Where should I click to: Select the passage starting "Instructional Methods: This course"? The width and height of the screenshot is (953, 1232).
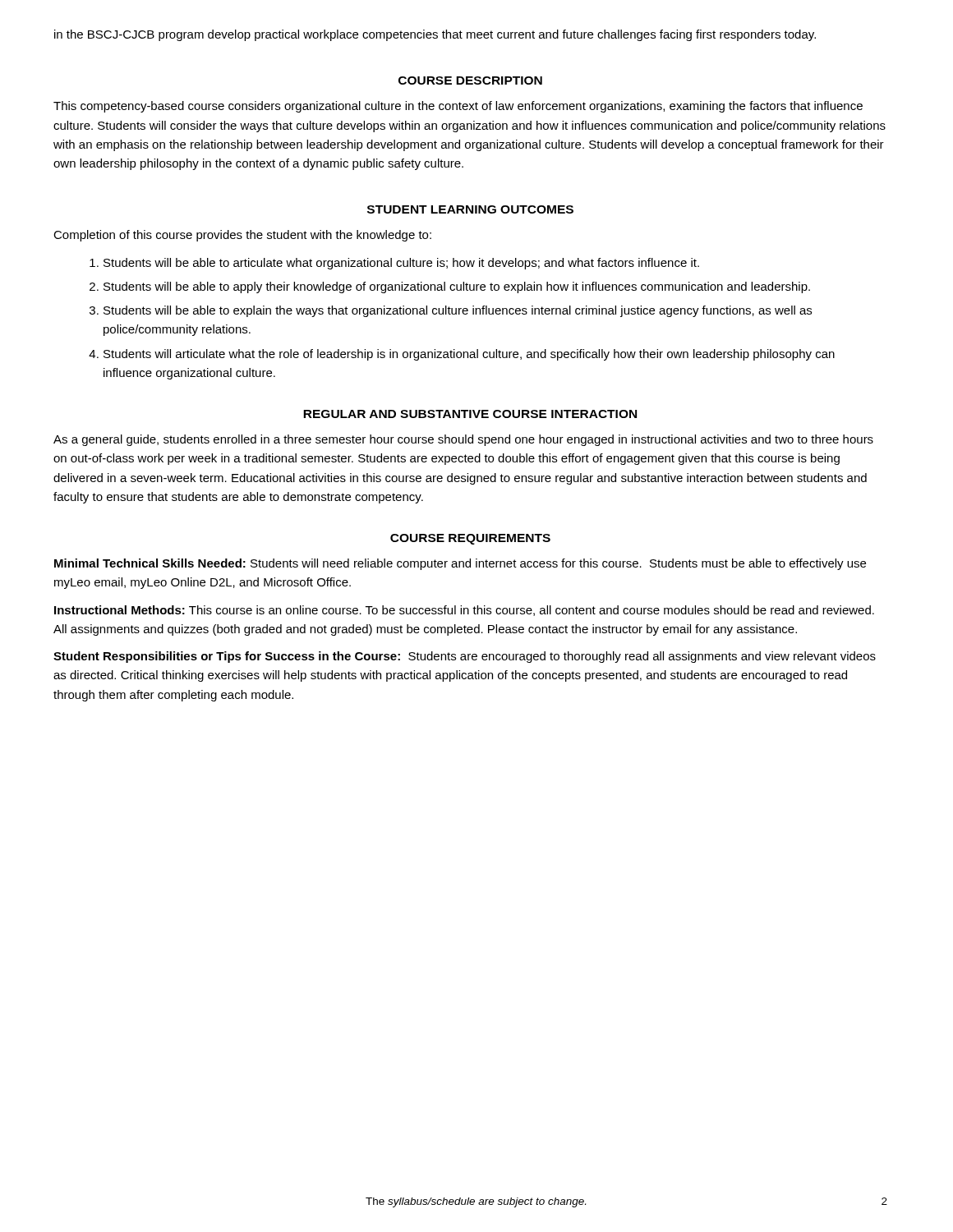point(464,619)
